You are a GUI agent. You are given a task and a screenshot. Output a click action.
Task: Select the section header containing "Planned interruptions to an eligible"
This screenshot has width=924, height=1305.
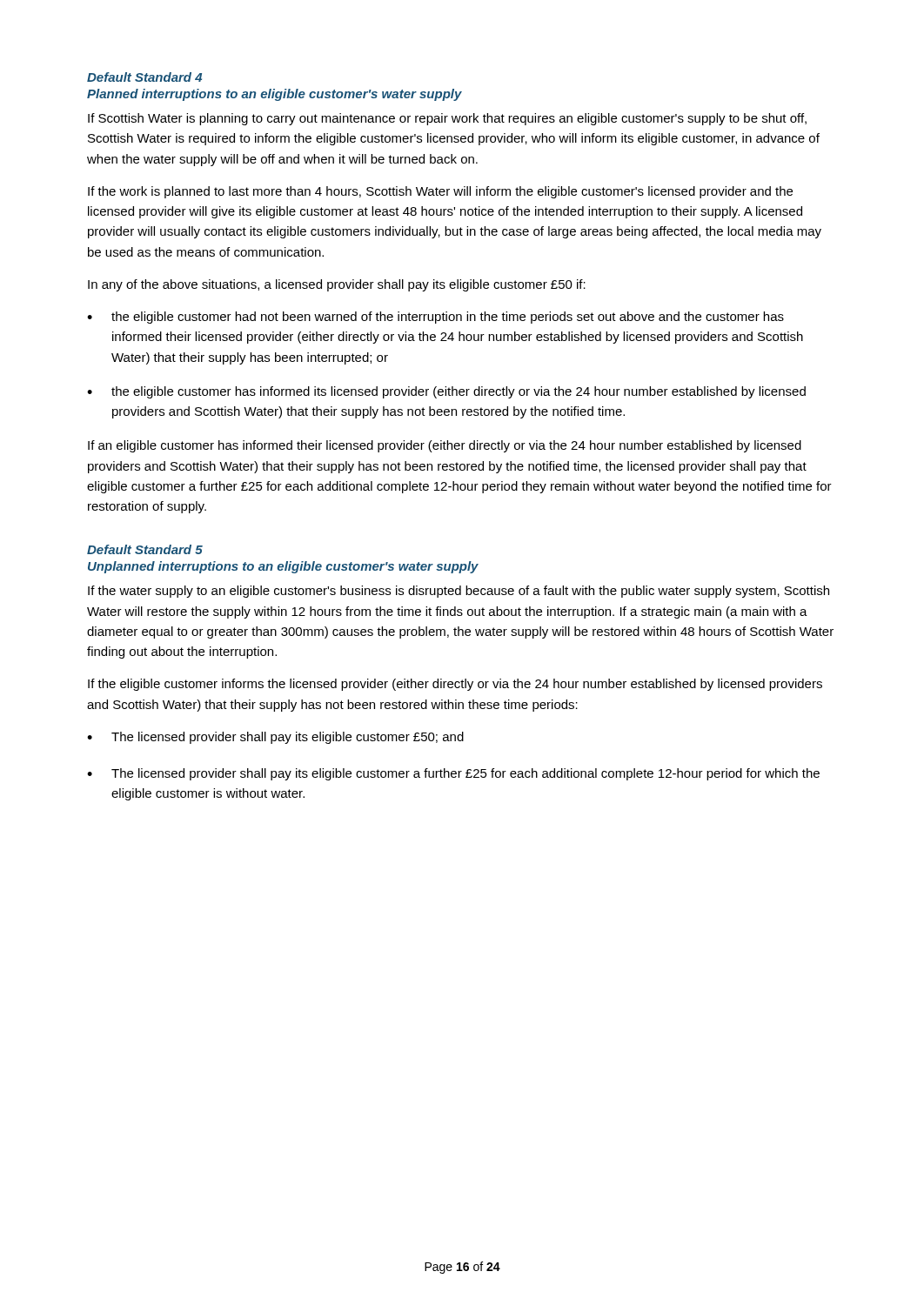point(274,94)
